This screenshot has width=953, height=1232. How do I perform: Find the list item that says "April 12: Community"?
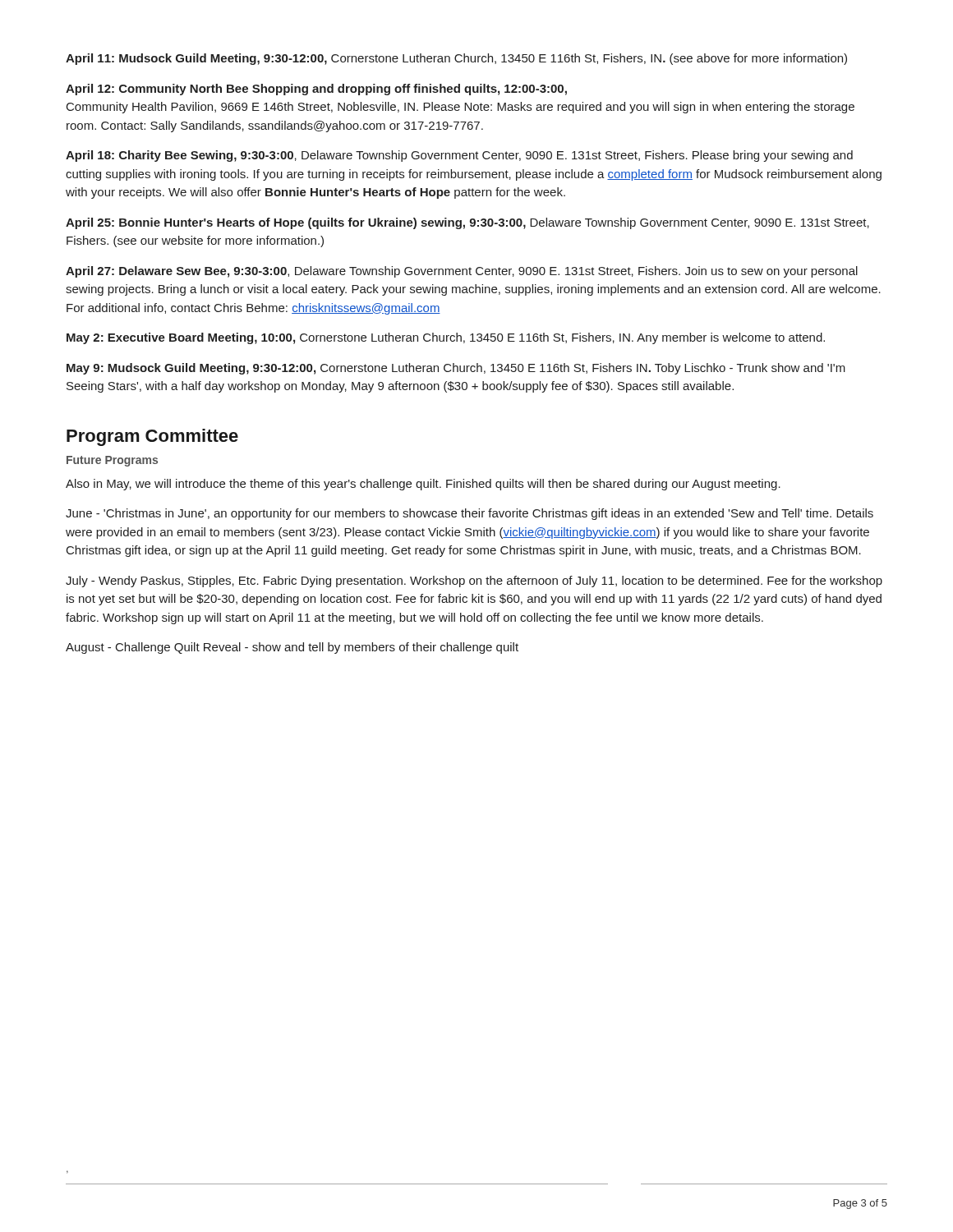coord(460,106)
